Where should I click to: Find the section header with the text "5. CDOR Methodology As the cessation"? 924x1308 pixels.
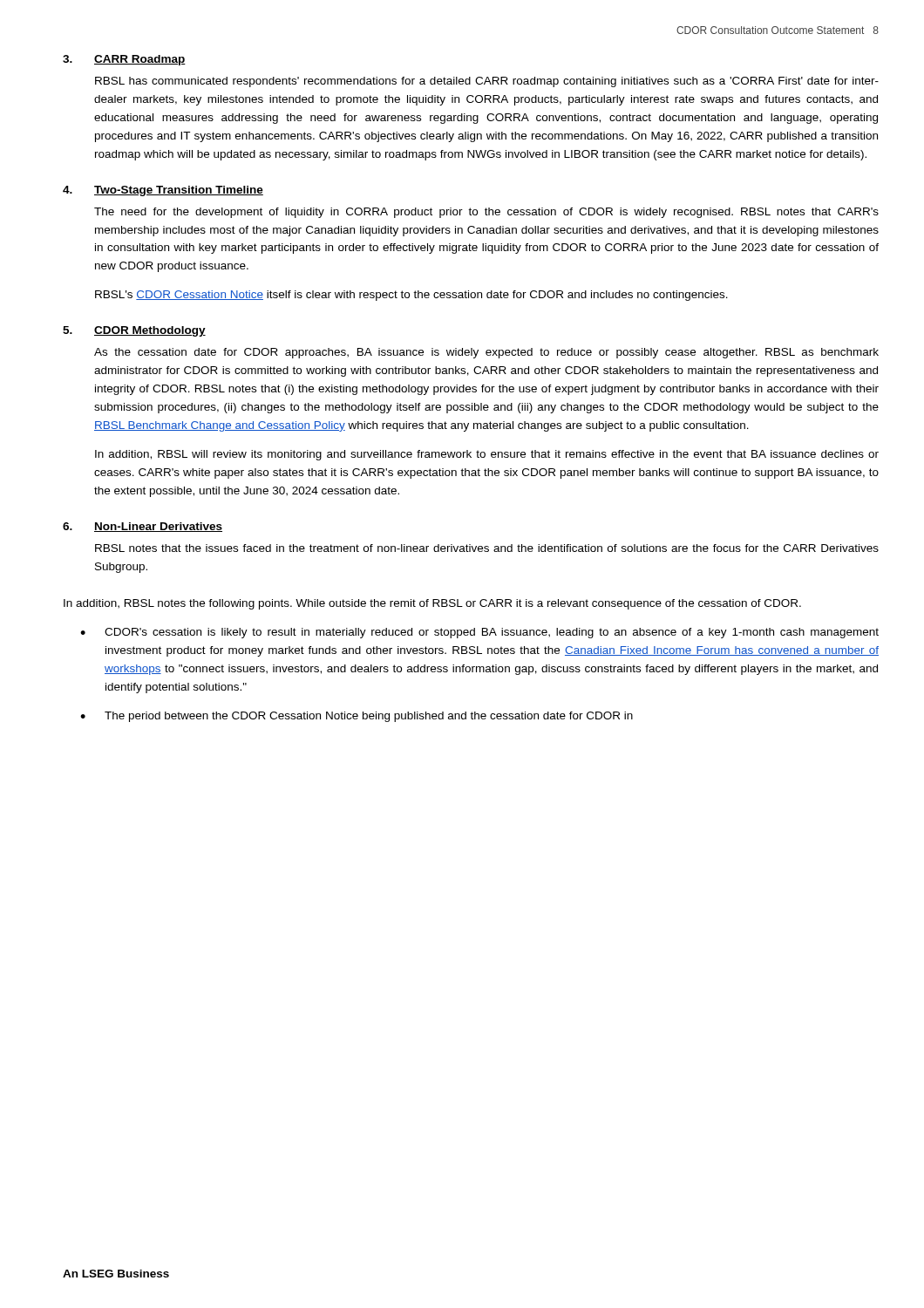(471, 412)
